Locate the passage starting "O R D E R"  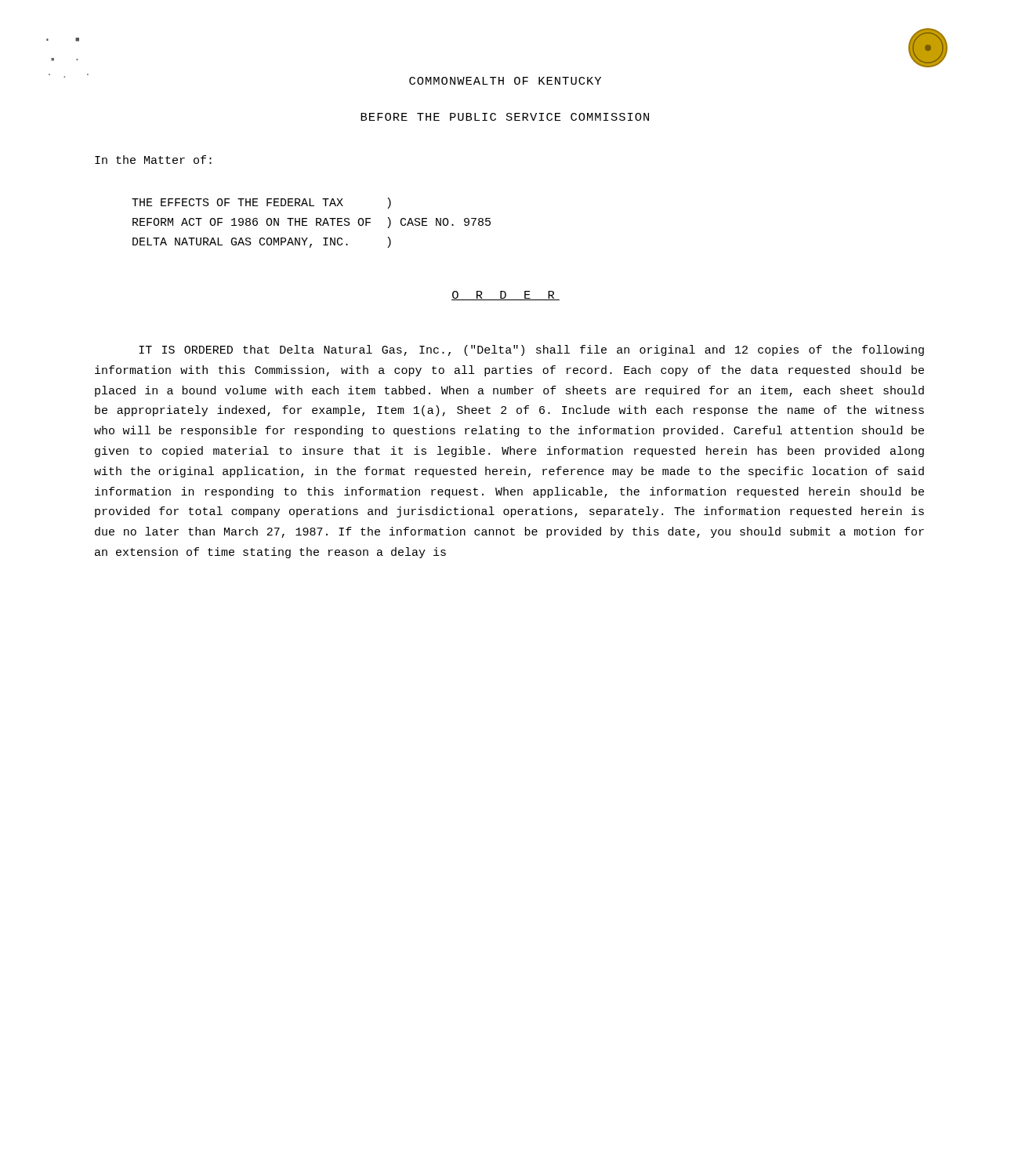point(505,296)
